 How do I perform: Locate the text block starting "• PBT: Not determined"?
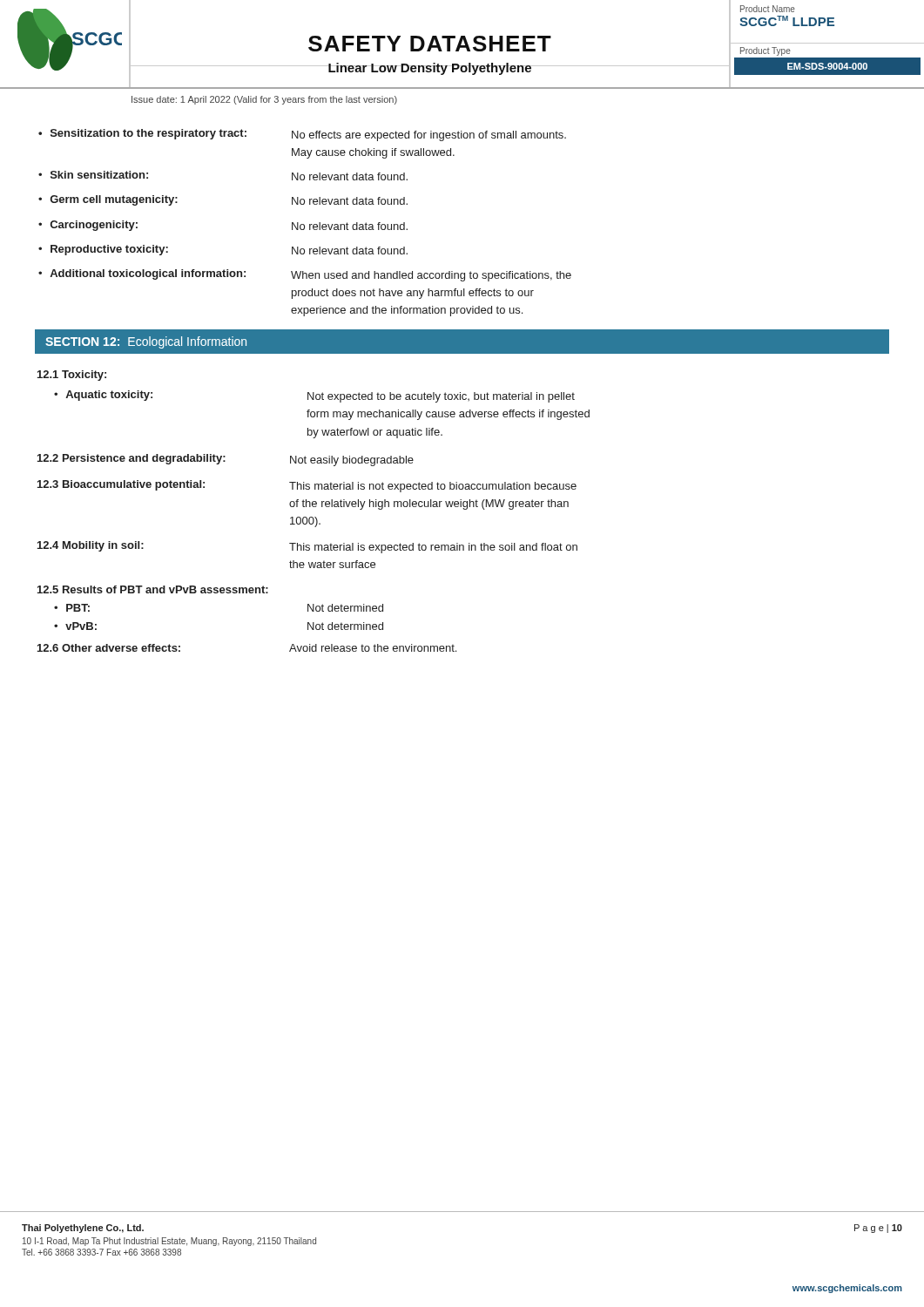78,608
